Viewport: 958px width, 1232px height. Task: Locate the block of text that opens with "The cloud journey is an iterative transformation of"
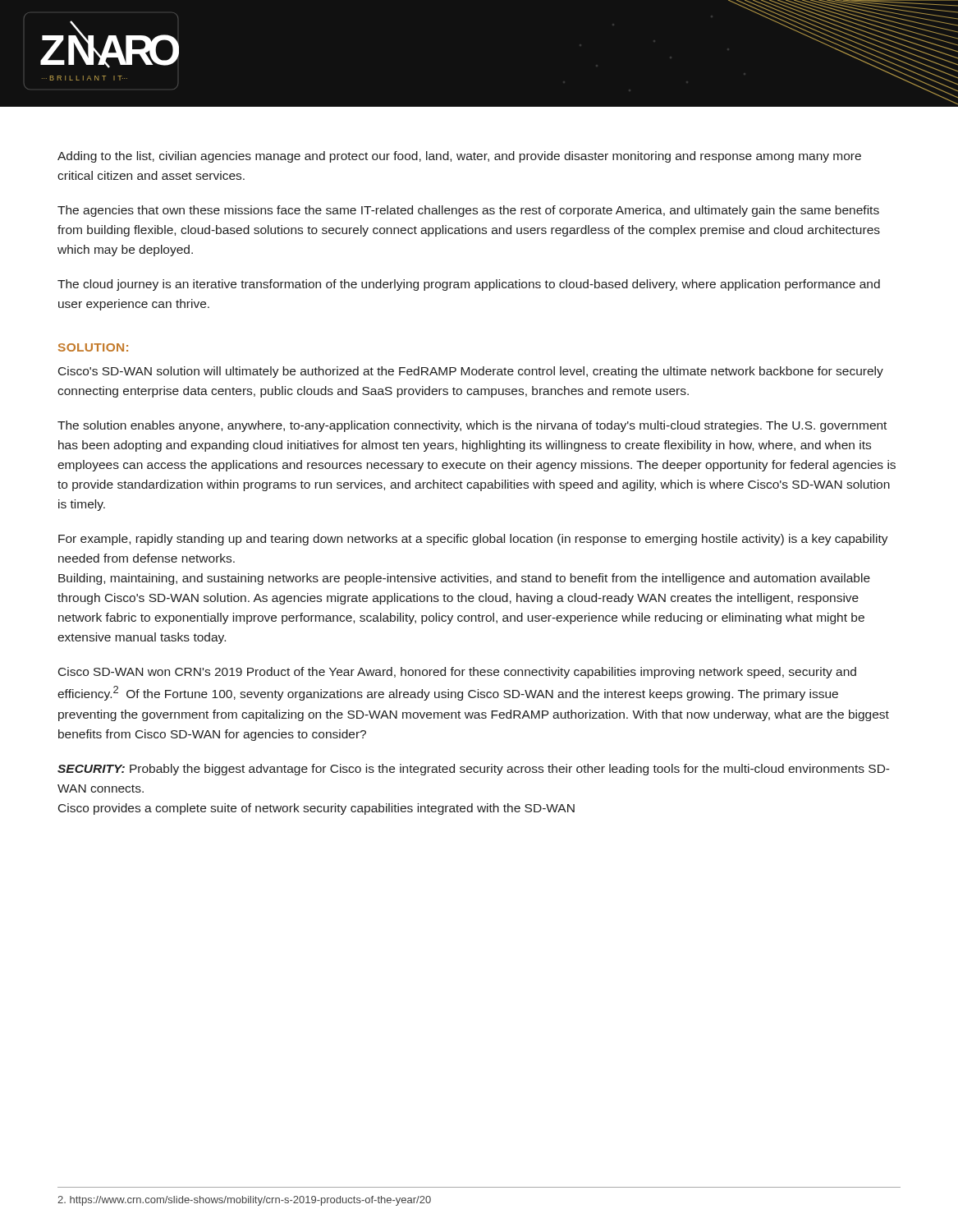(x=469, y=294)
